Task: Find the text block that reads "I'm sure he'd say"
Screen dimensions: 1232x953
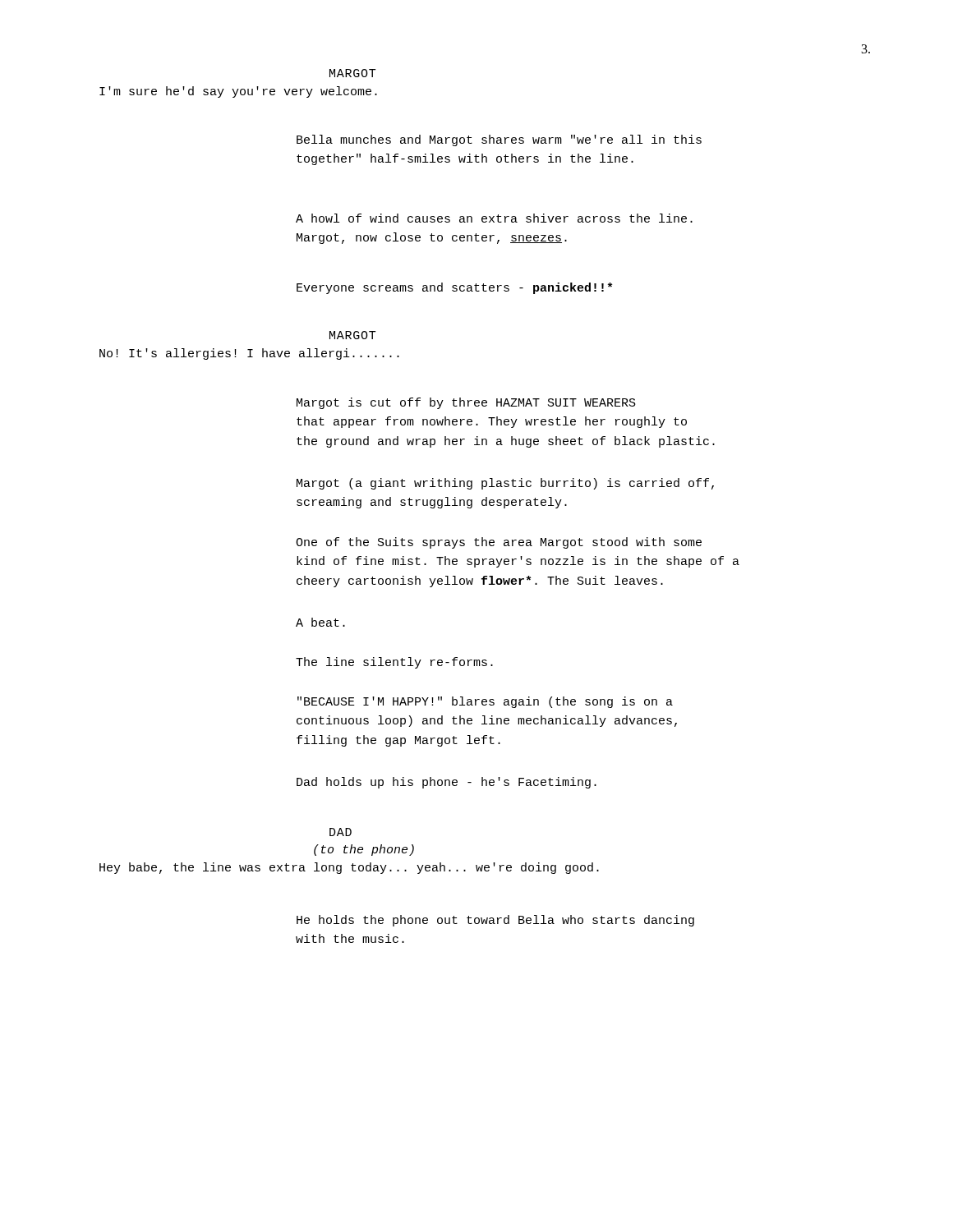Action: tap(239, 92)
